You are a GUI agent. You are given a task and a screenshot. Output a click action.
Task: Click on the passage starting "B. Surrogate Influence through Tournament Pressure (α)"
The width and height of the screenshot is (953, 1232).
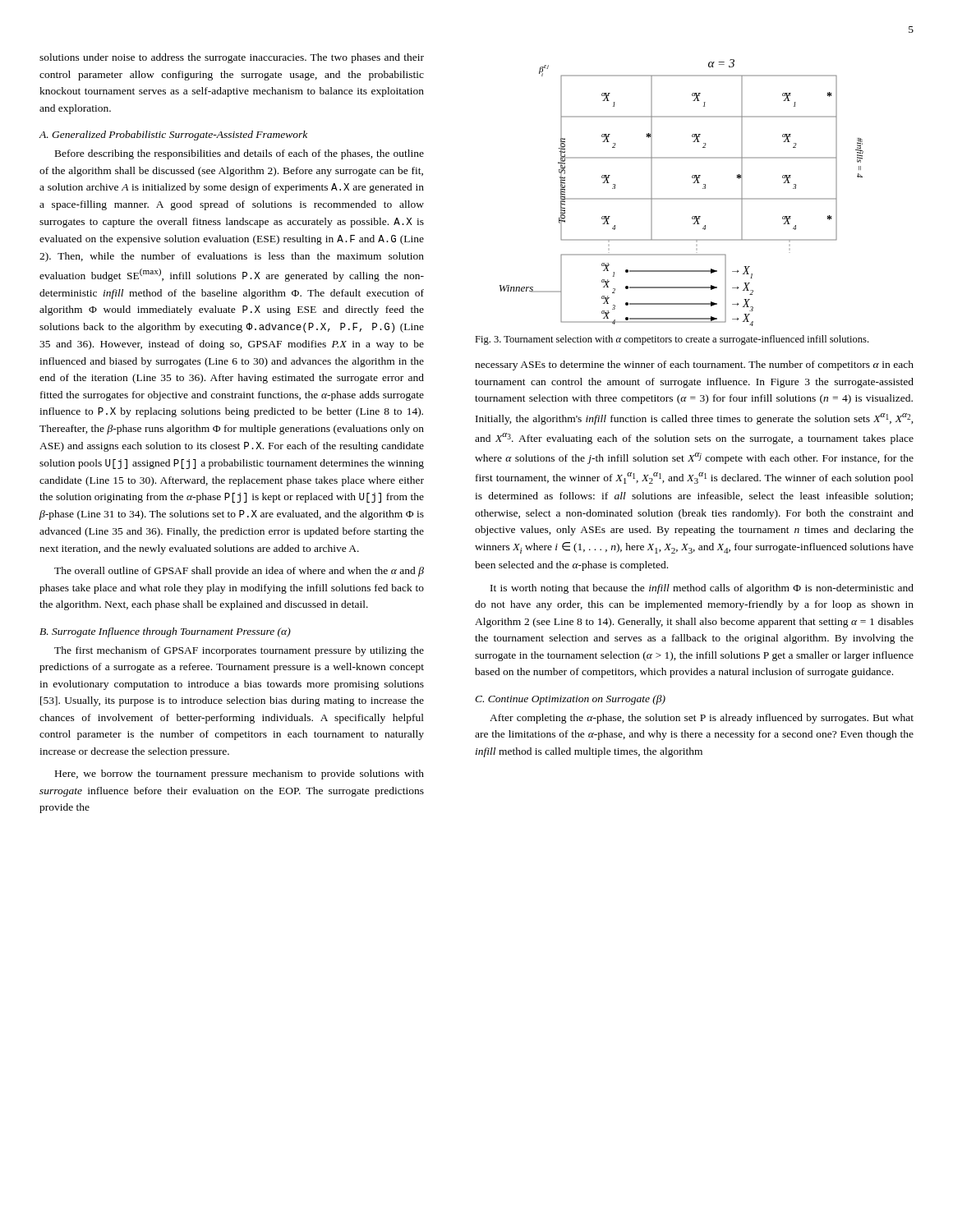[x=165, y=631]
